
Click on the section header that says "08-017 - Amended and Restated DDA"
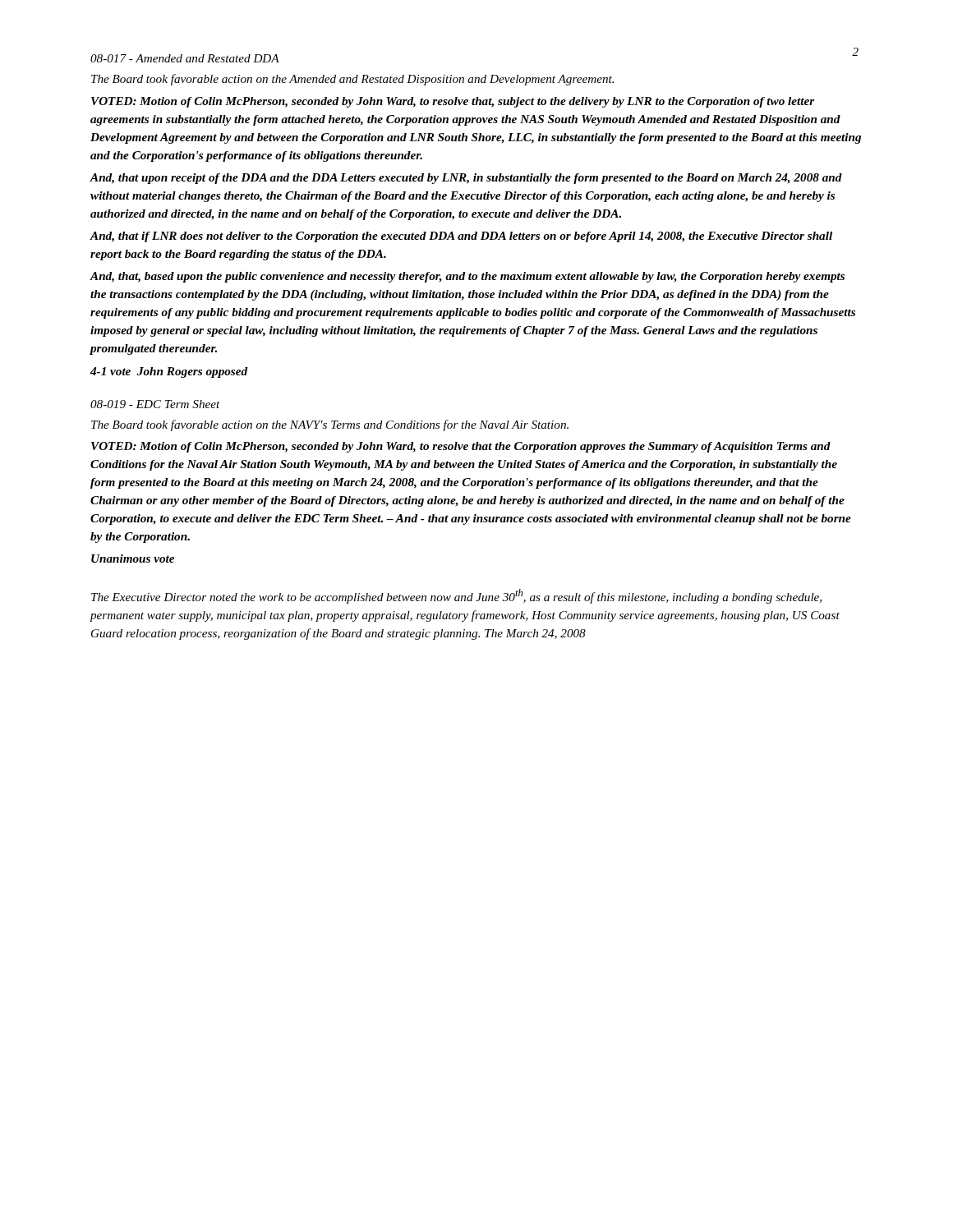point(185,58)
